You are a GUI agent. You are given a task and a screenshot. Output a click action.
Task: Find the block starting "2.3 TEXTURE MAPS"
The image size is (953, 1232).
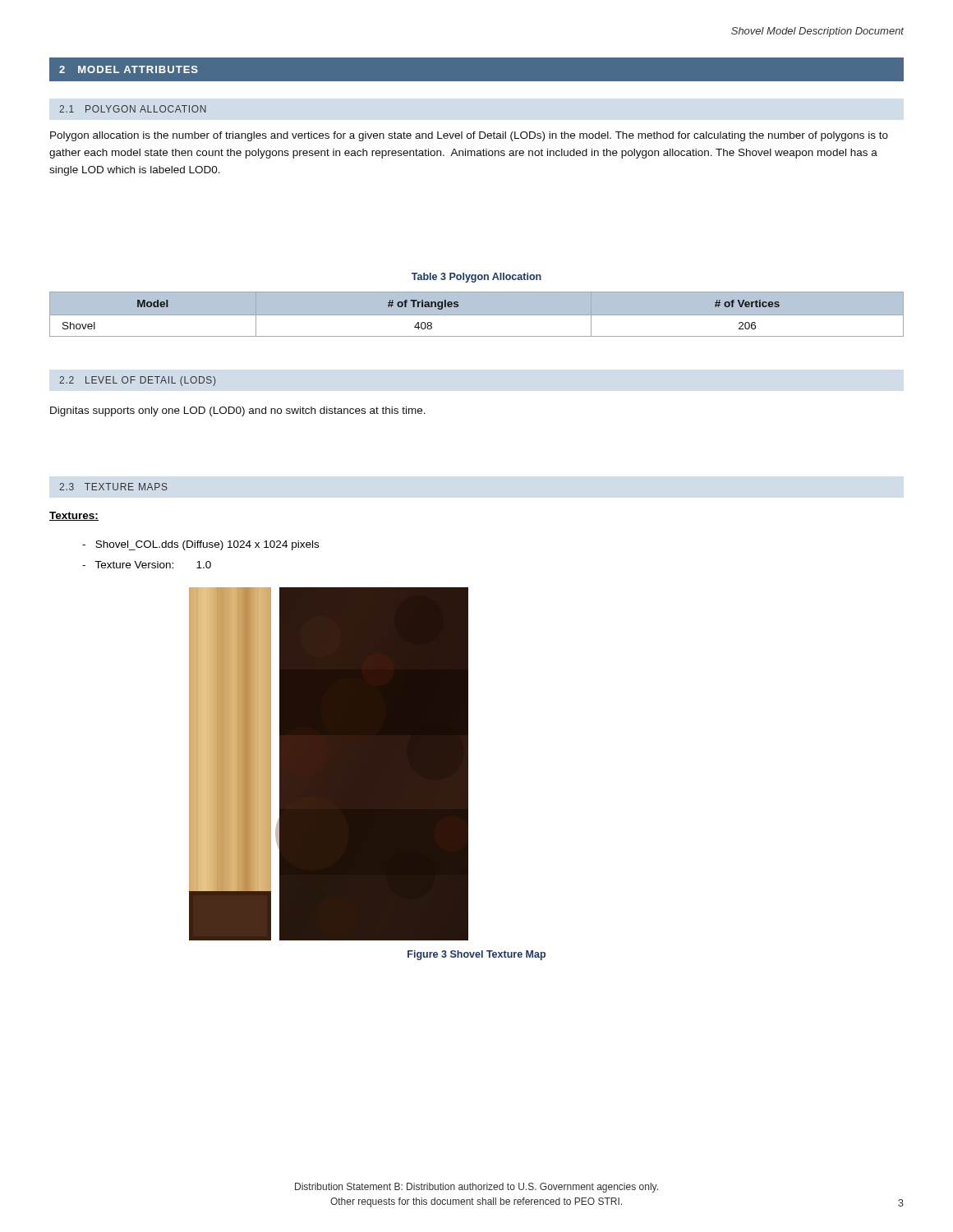(114, 487)
